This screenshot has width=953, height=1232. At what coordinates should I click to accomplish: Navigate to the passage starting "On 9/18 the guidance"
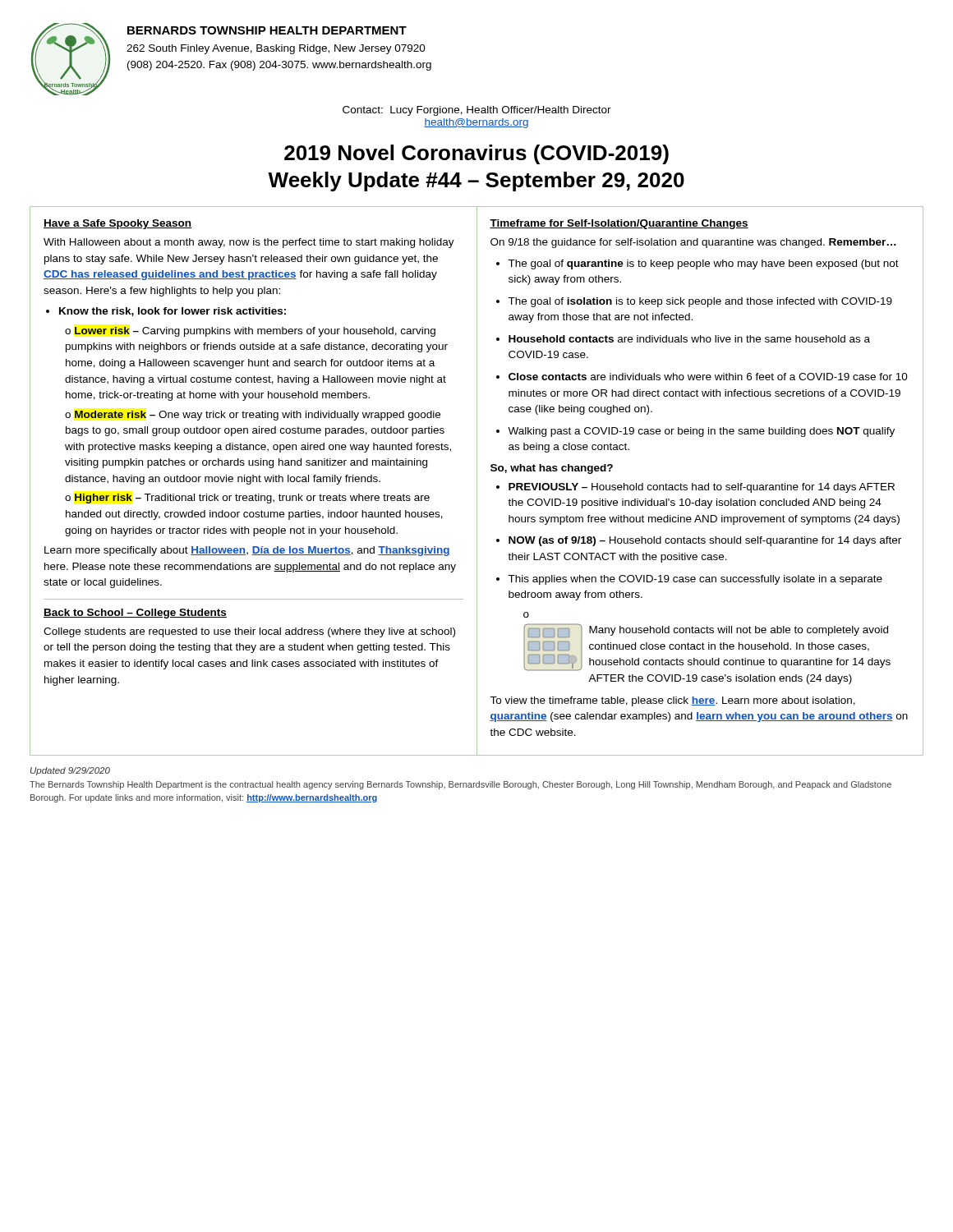[700, 242]
